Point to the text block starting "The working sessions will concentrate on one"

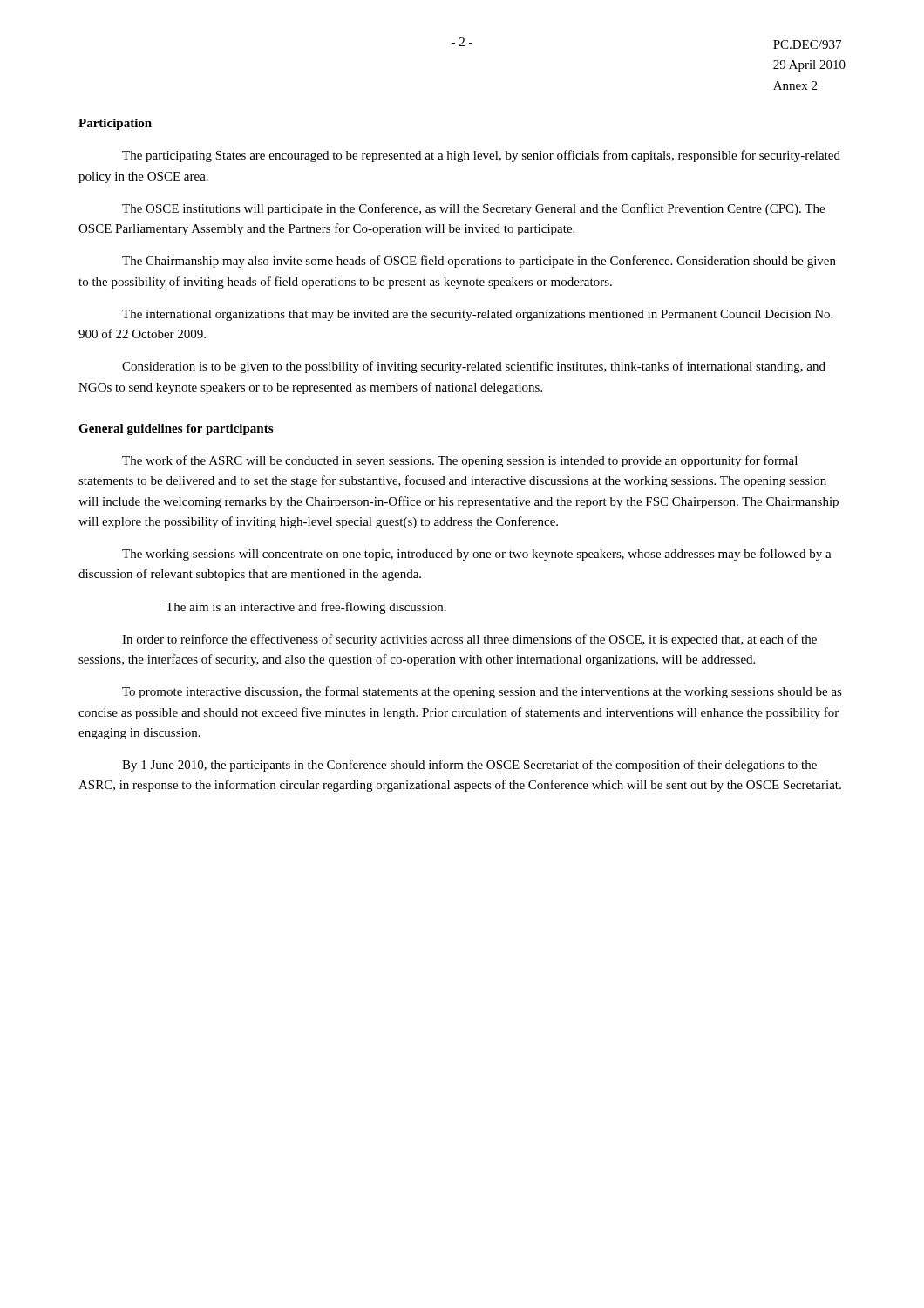pos(455,564)
